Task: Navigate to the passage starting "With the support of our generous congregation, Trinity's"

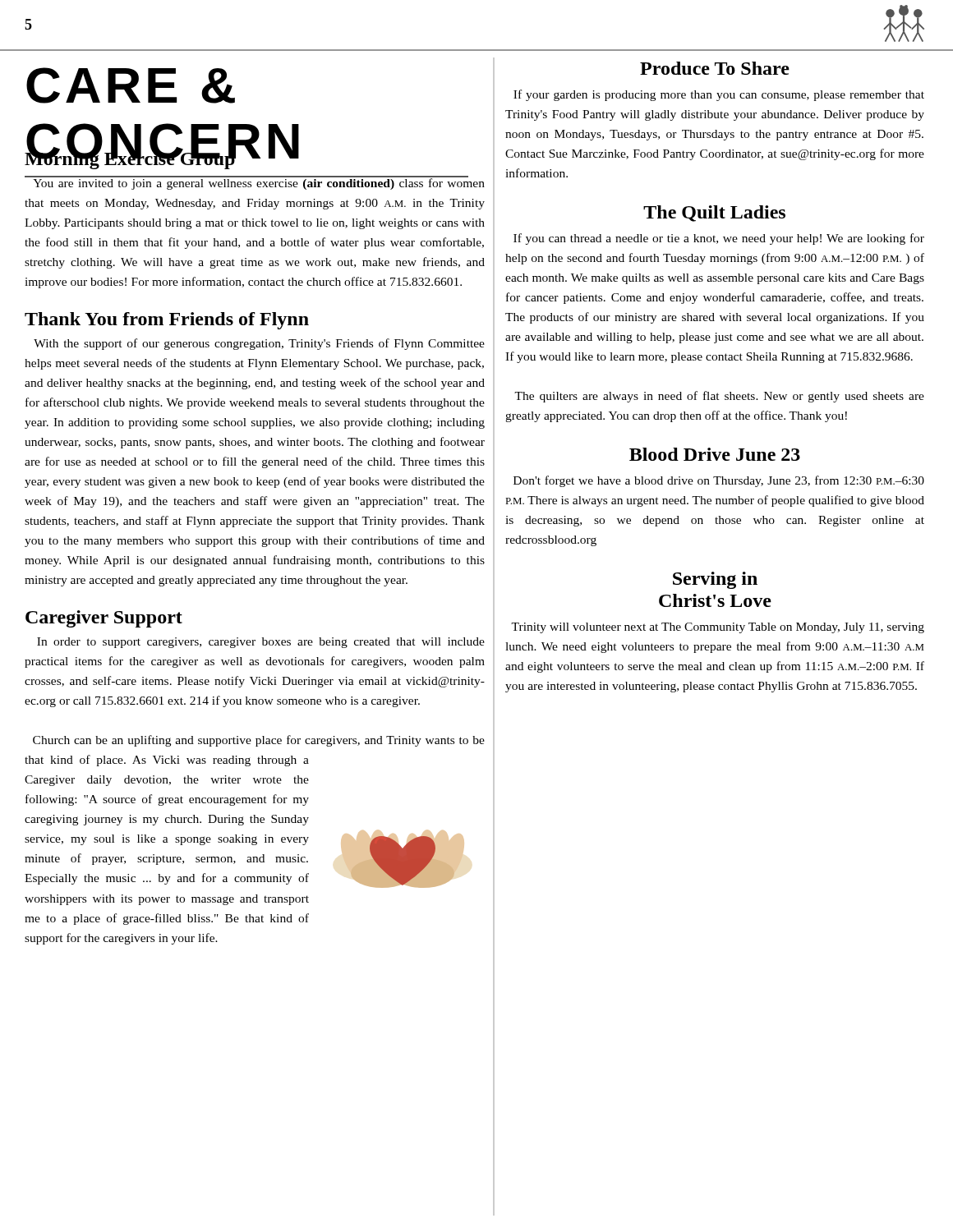Action: (255, 461)
